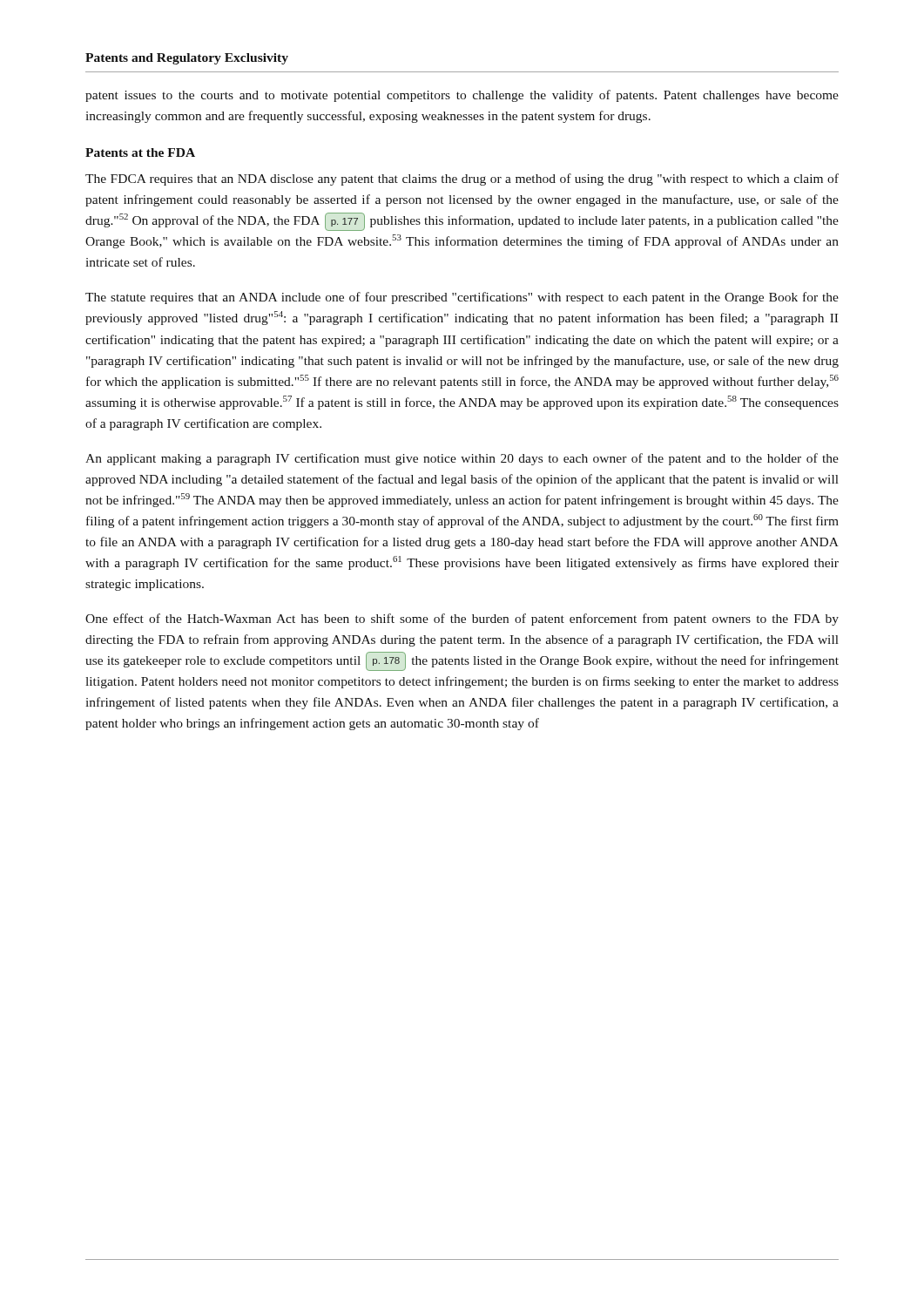Navigate to the text block starting "patent issues to"
Viewport: 924px width, 1307px height.
coord(462,105)
